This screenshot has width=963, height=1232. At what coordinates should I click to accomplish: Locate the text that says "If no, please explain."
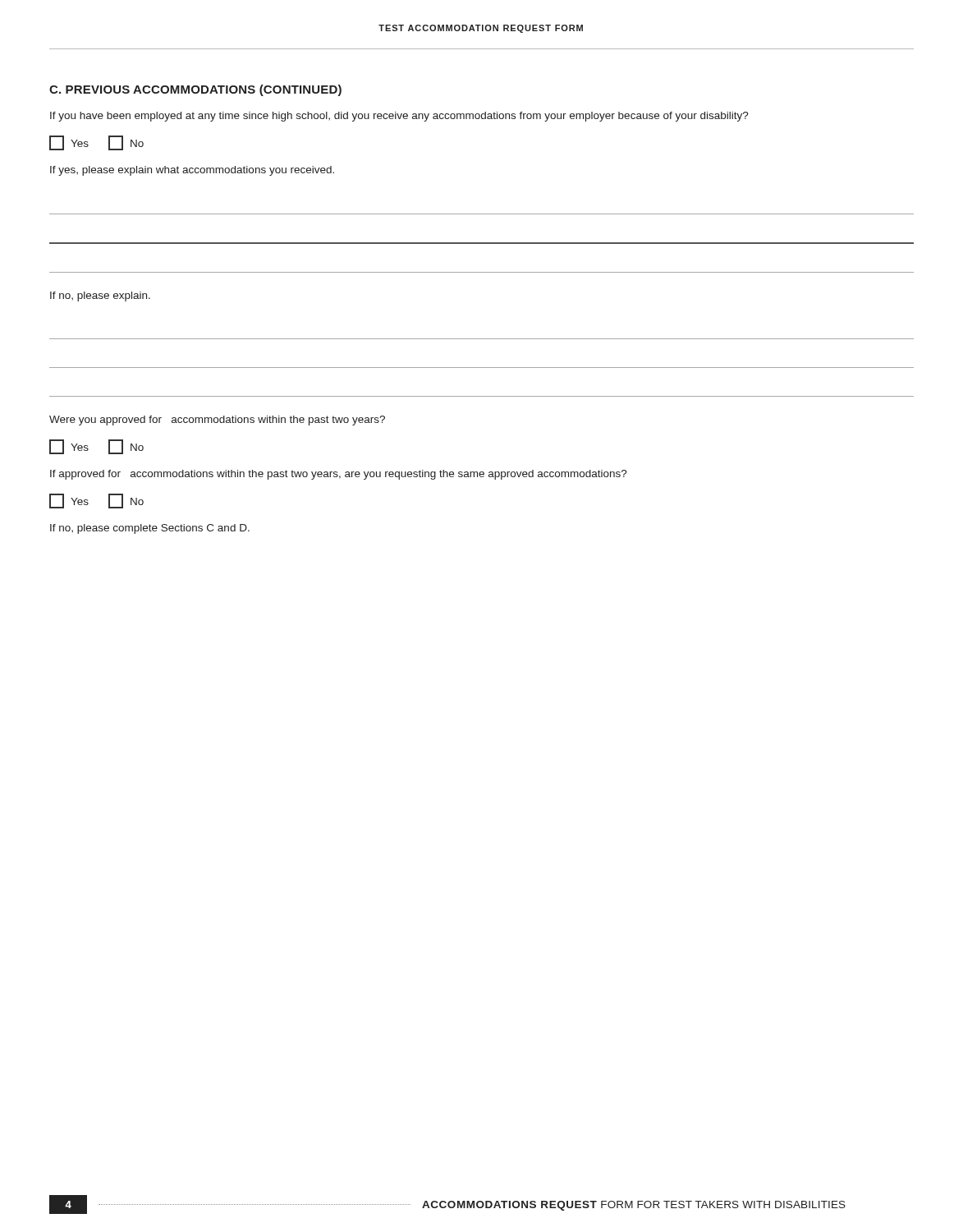coord(100,295)
